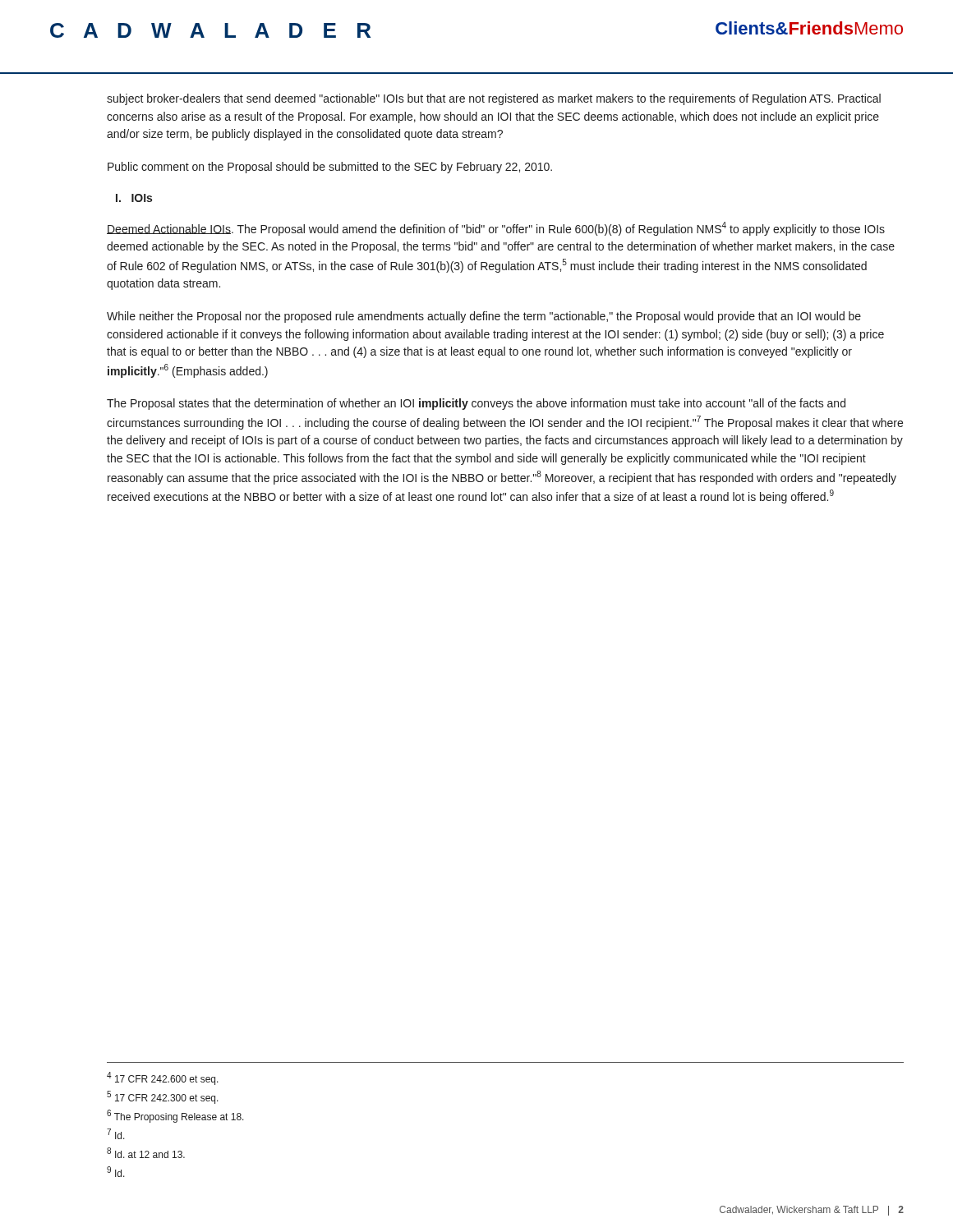Find the block starting "4 17 CFR 242.600 et seq."

click(163, 1078)
